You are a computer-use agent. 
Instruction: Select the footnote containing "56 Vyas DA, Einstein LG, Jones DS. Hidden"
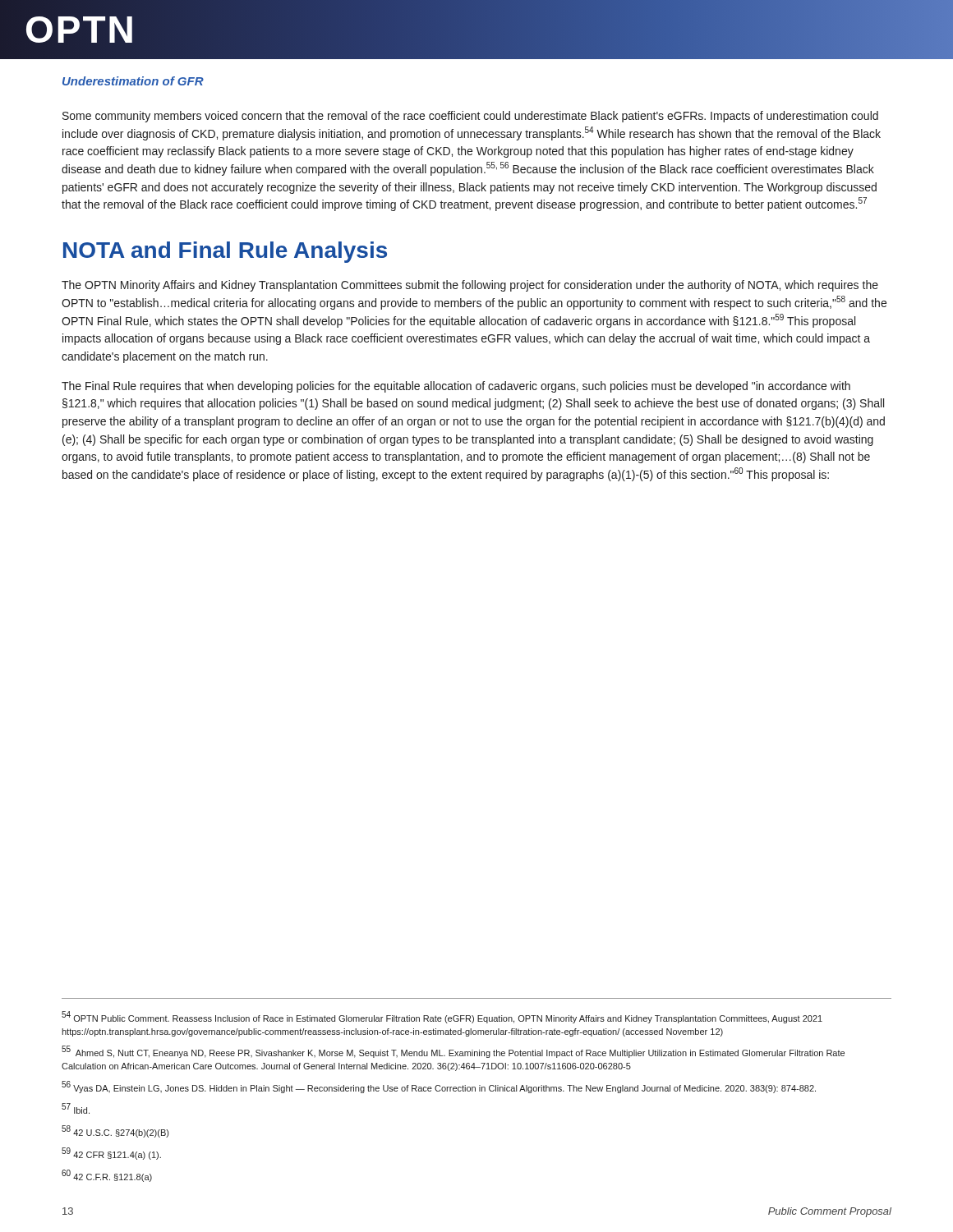tap(476, 1089)
